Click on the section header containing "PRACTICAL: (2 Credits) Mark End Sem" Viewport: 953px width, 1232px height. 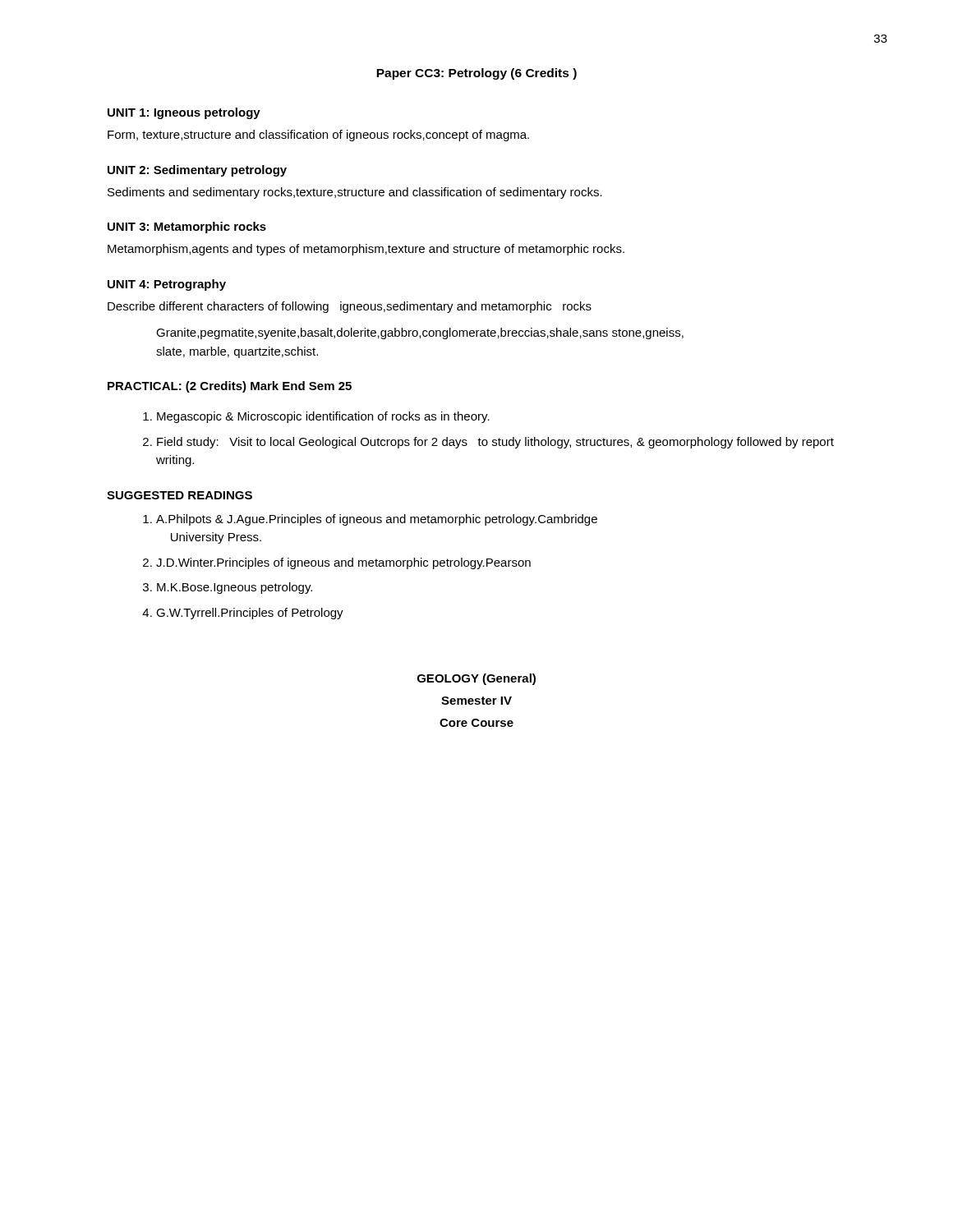coord(229,386)
